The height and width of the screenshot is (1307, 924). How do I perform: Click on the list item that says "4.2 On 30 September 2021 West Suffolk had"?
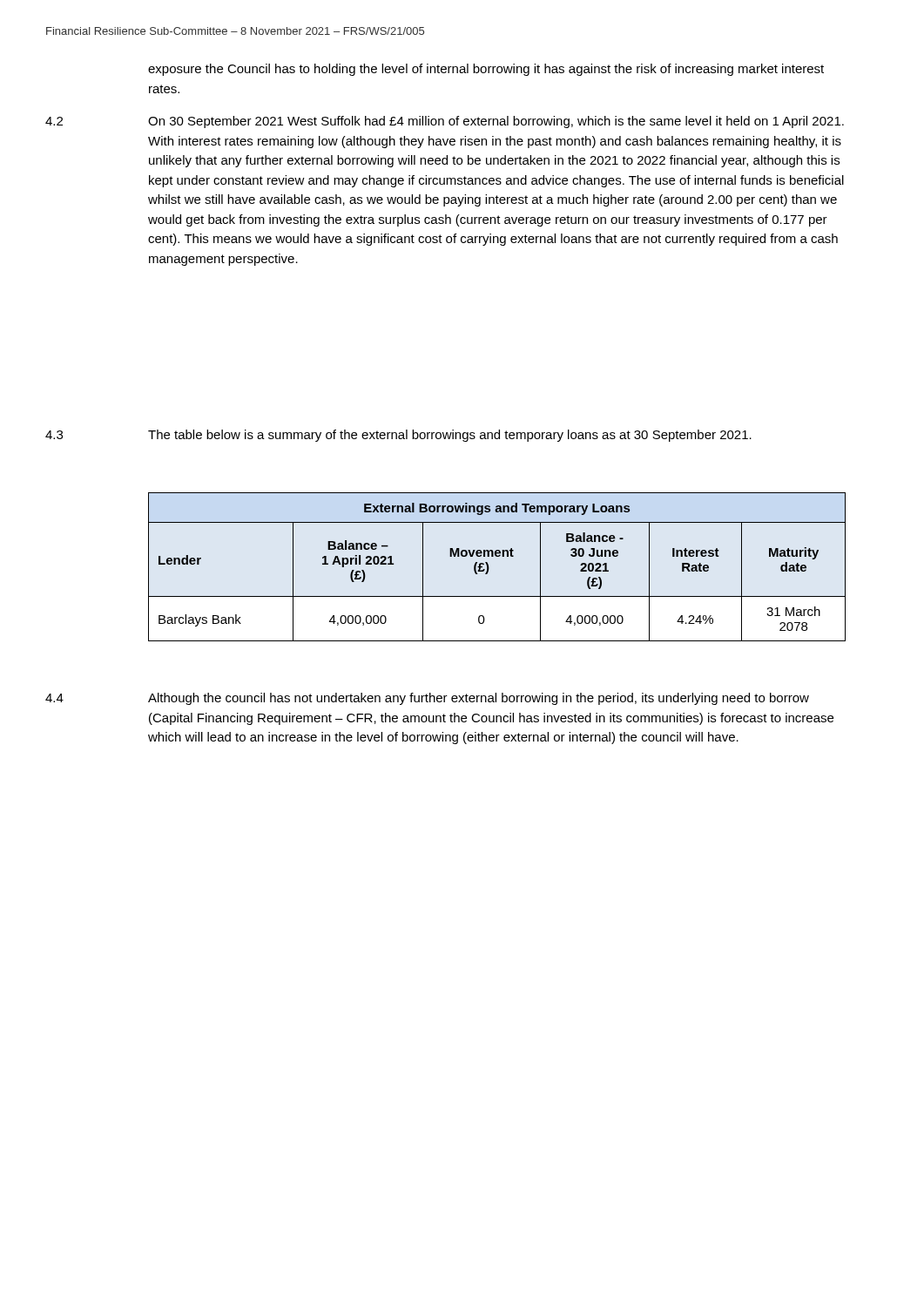click(x=445, y=190)
